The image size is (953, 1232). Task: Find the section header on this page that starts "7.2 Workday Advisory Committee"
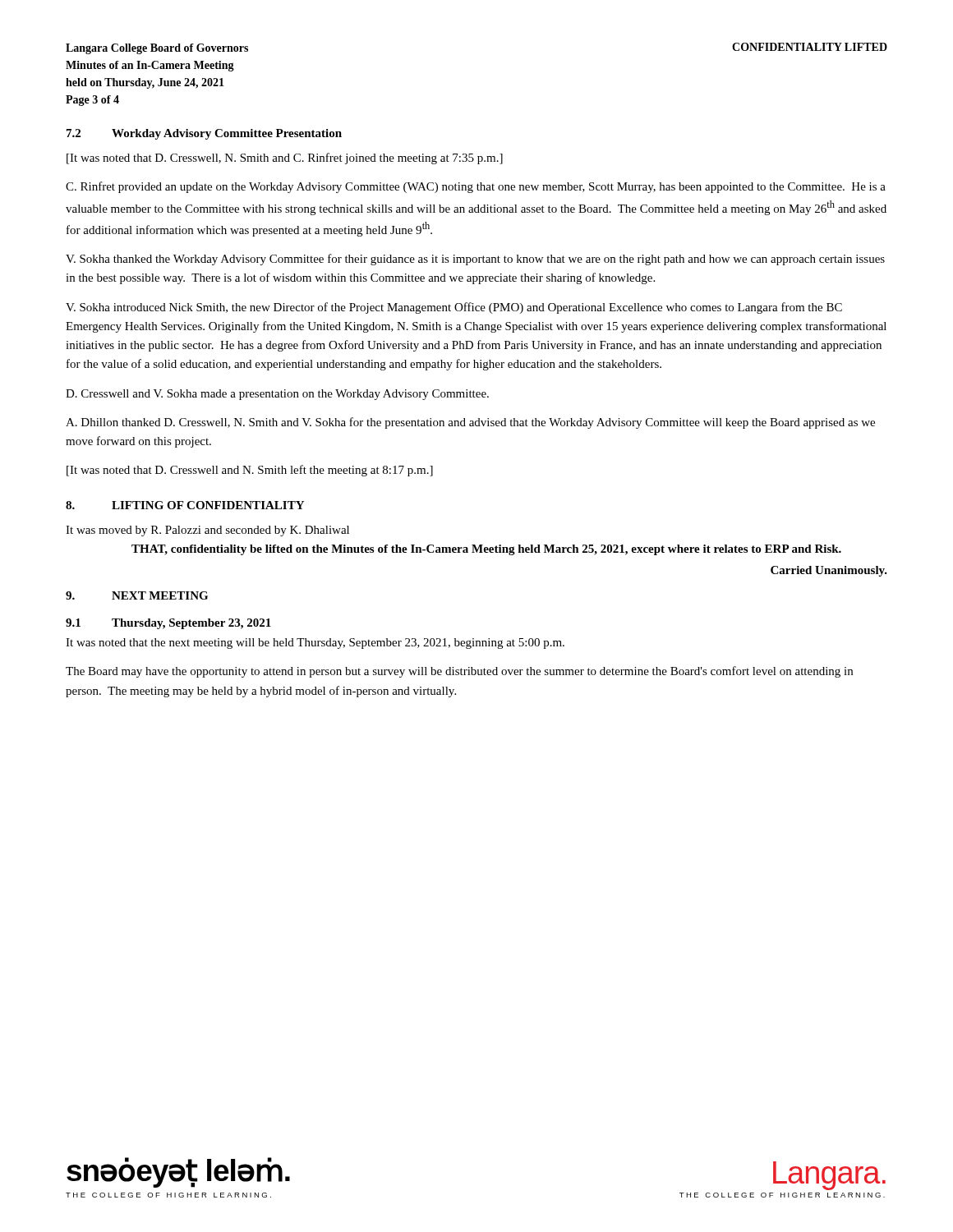[204, 133]
